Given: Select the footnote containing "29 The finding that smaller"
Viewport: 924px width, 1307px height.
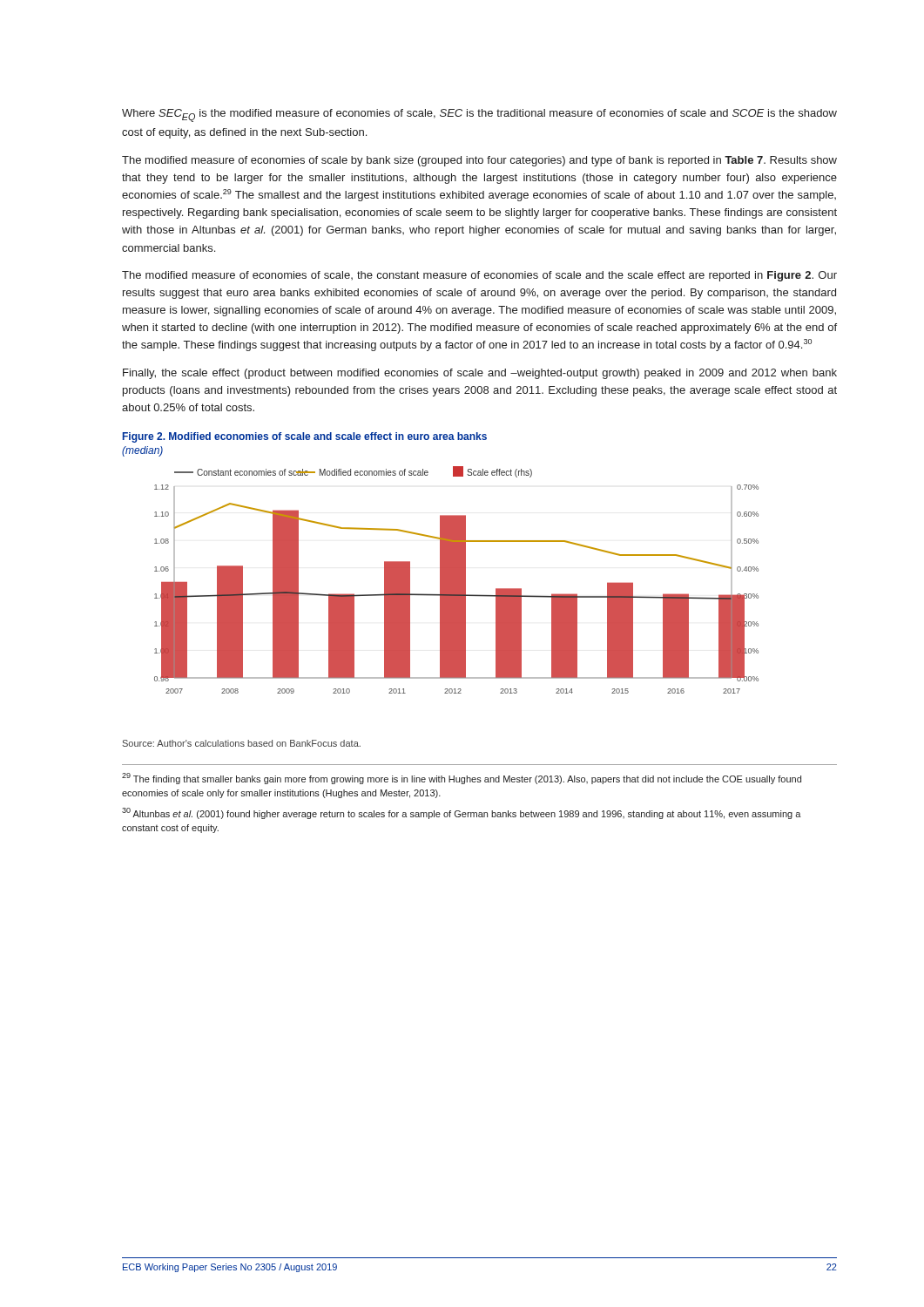Looking at the screenshot, I should tap(462, 785).
